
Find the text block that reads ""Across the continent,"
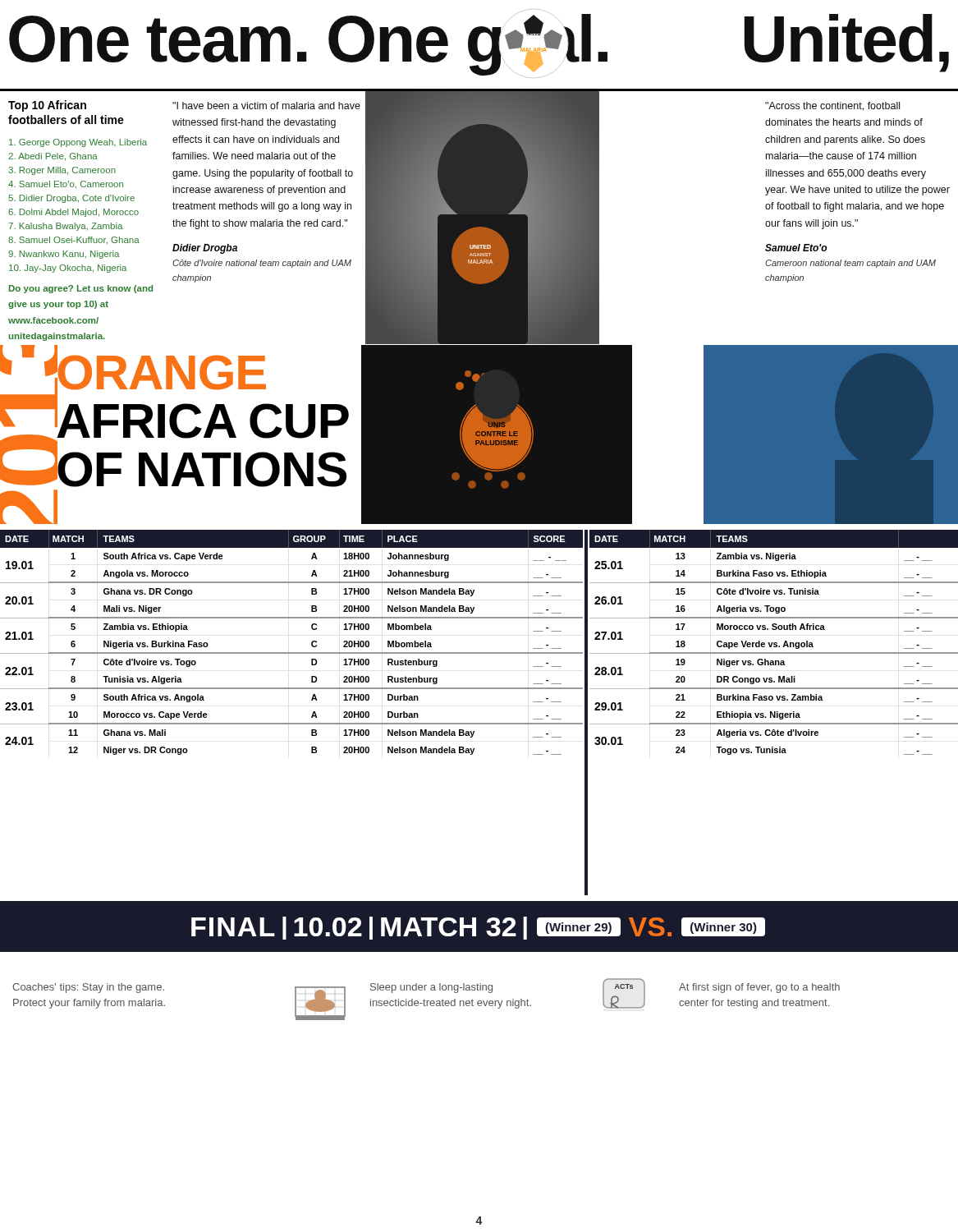(x=857, y=192)
